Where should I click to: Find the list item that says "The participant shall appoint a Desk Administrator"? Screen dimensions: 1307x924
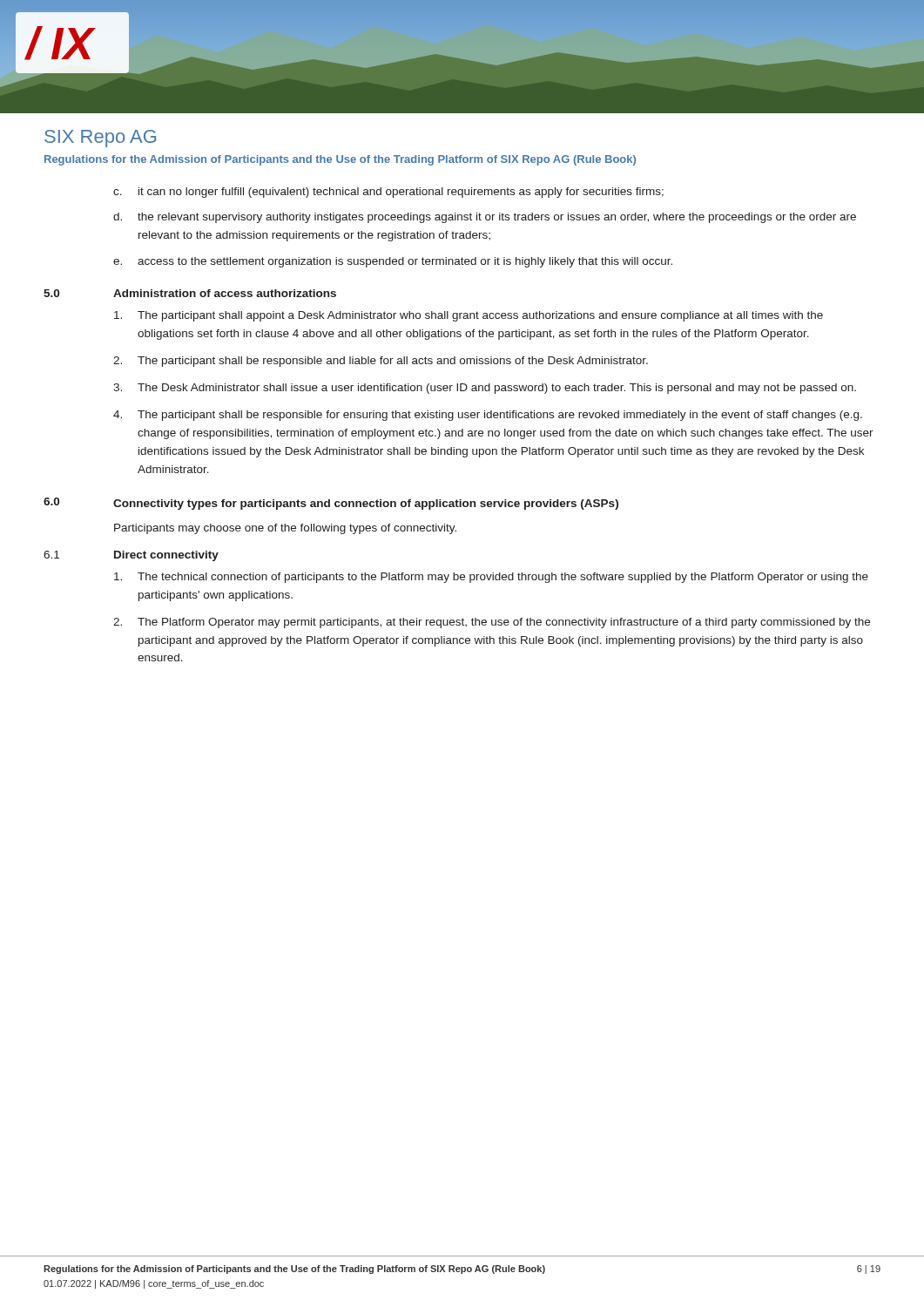497,325
